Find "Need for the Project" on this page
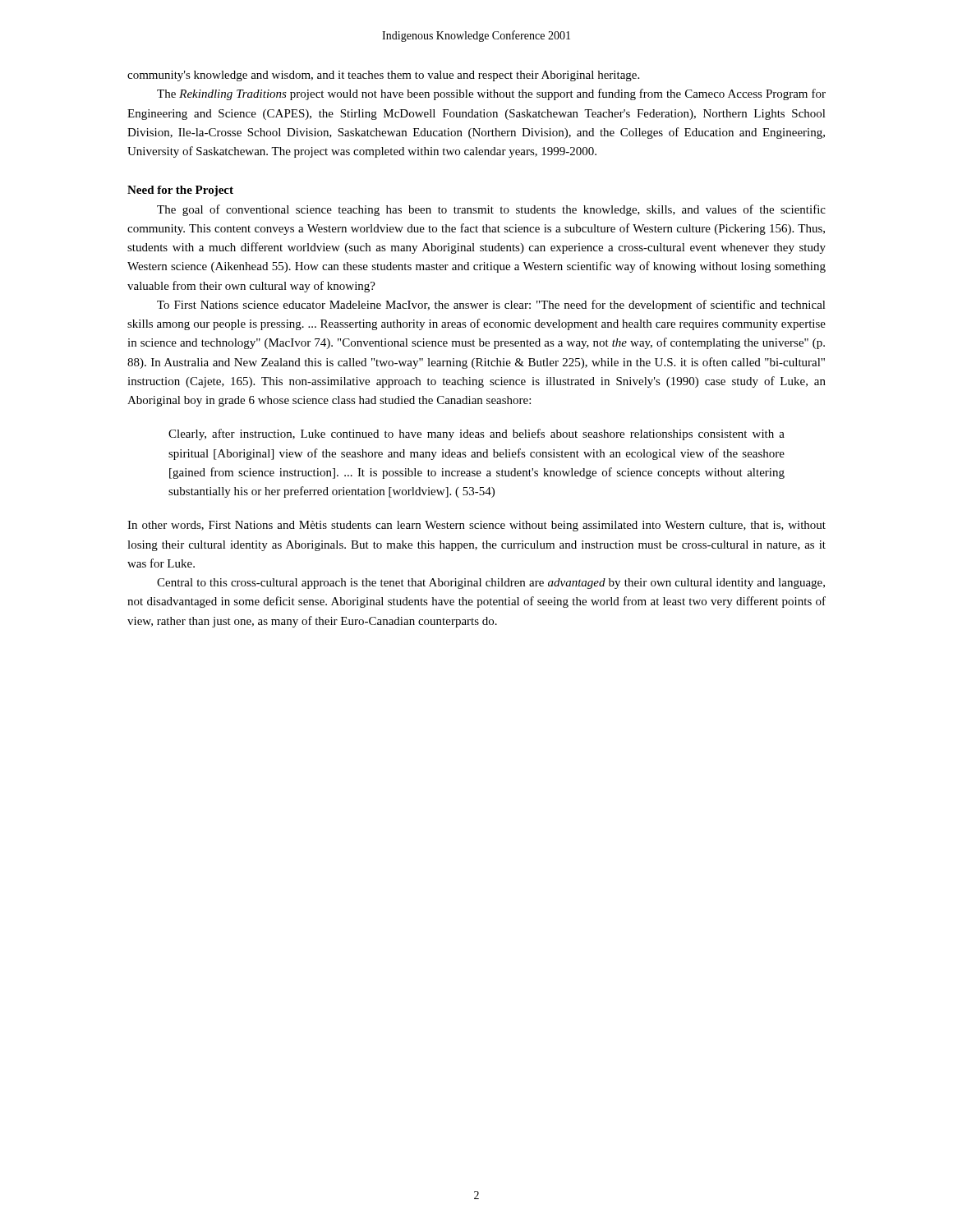 (x=180, y=190)
